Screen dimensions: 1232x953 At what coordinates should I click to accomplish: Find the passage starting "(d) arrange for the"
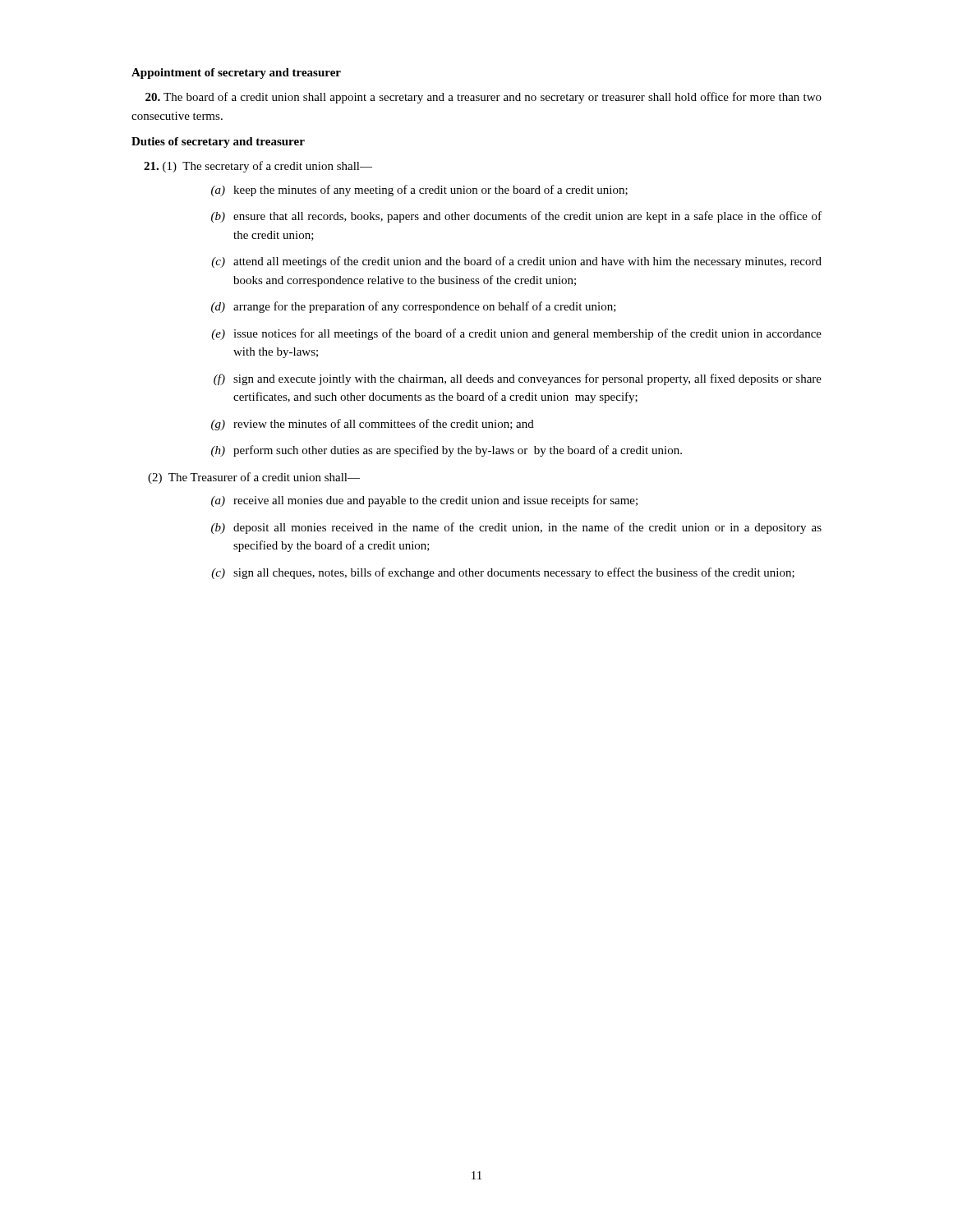(501, 307)
